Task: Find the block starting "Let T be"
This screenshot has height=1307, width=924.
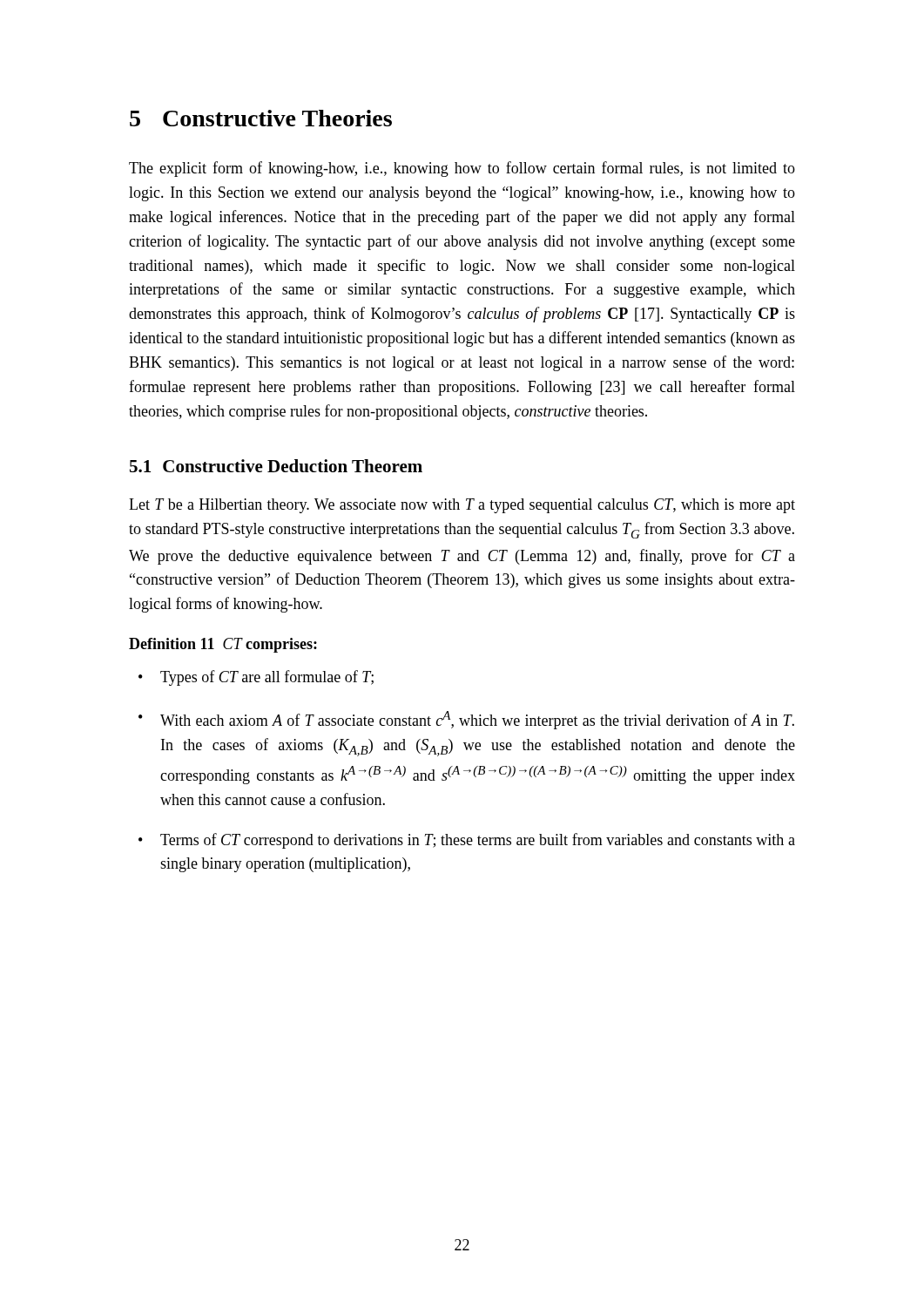Action: click(x=462, y=555)
